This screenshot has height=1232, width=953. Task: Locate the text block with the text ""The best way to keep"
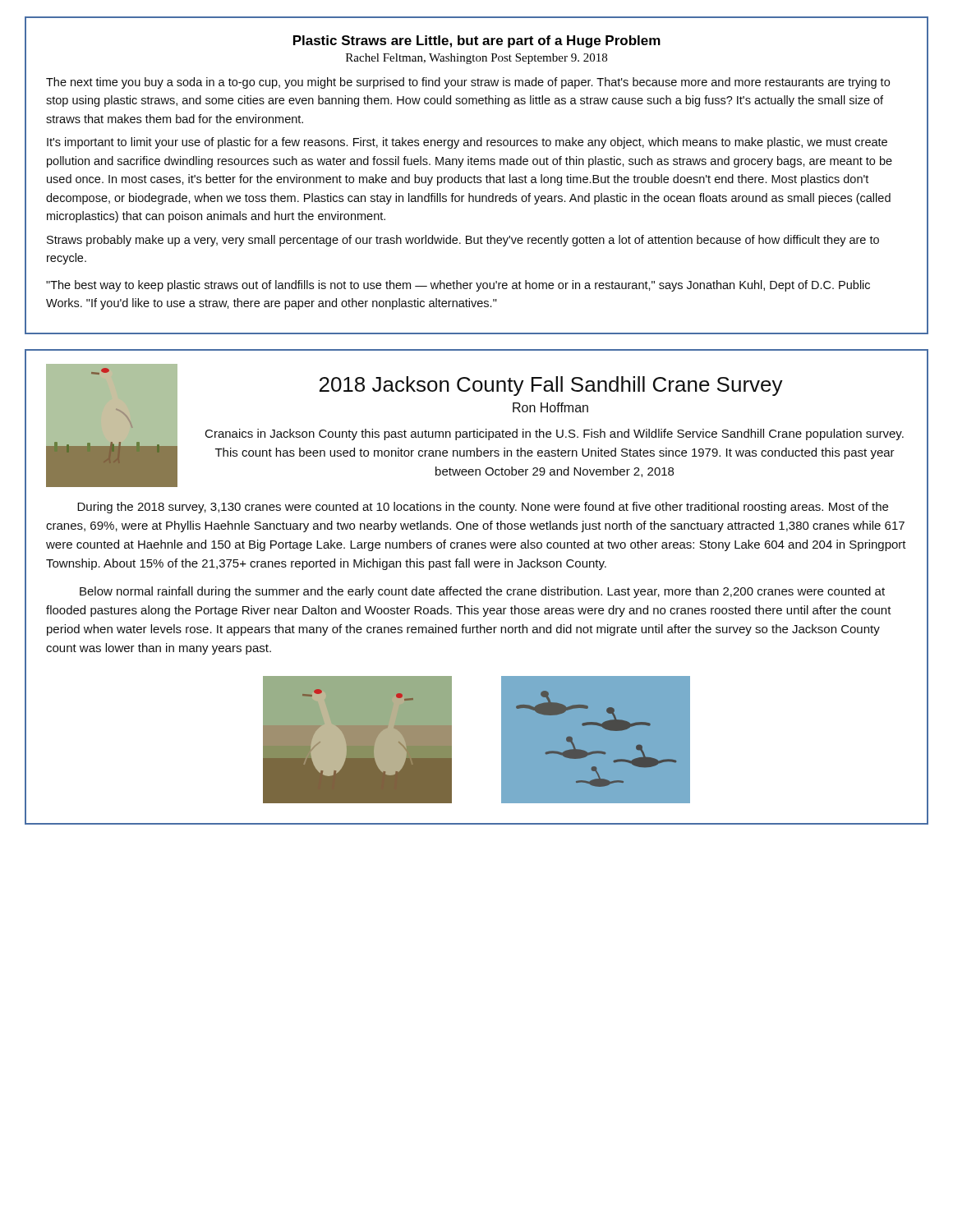[x=458, y=294]
